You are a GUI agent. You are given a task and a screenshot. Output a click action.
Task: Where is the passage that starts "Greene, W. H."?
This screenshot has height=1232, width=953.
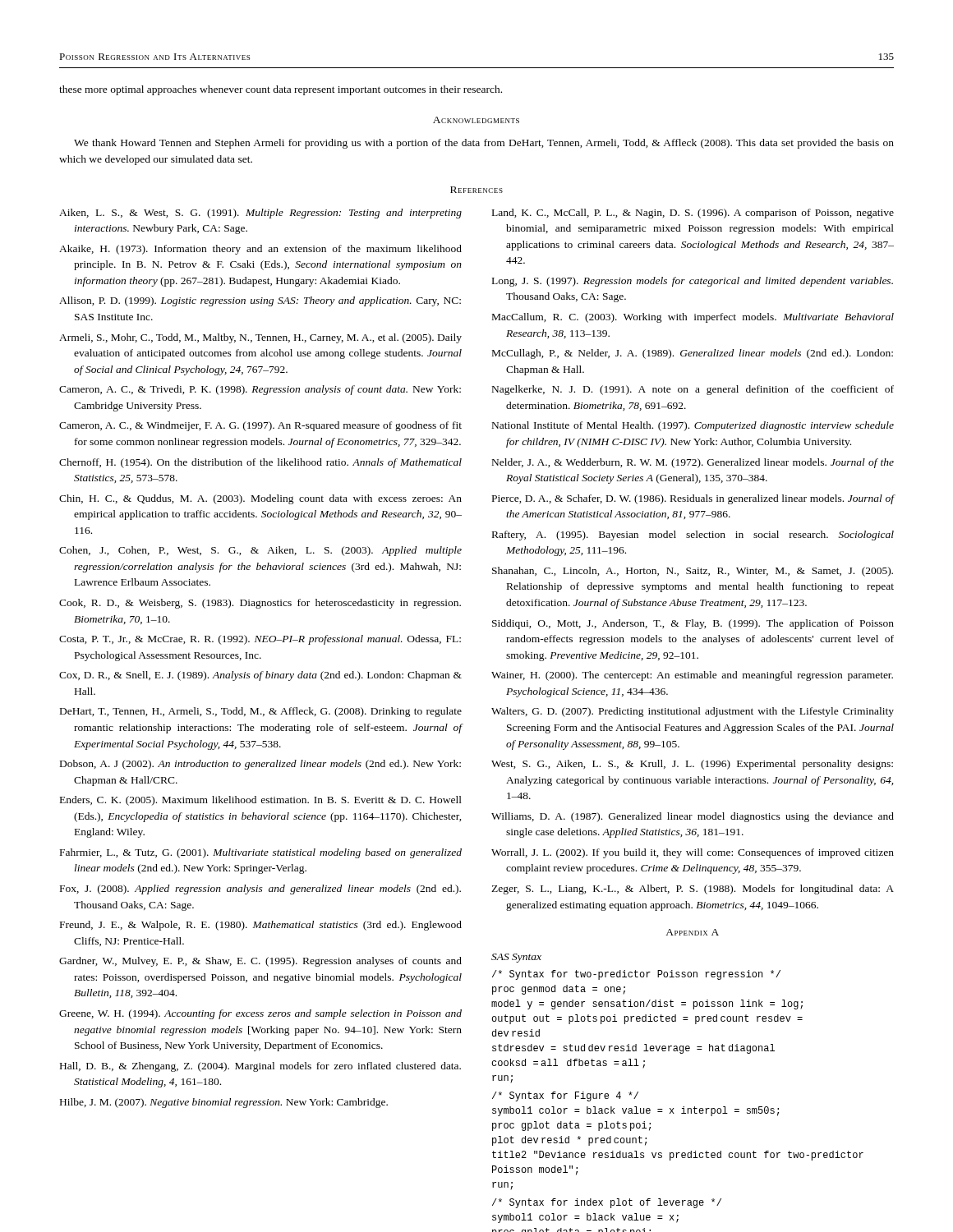[x=260, y=1029]
